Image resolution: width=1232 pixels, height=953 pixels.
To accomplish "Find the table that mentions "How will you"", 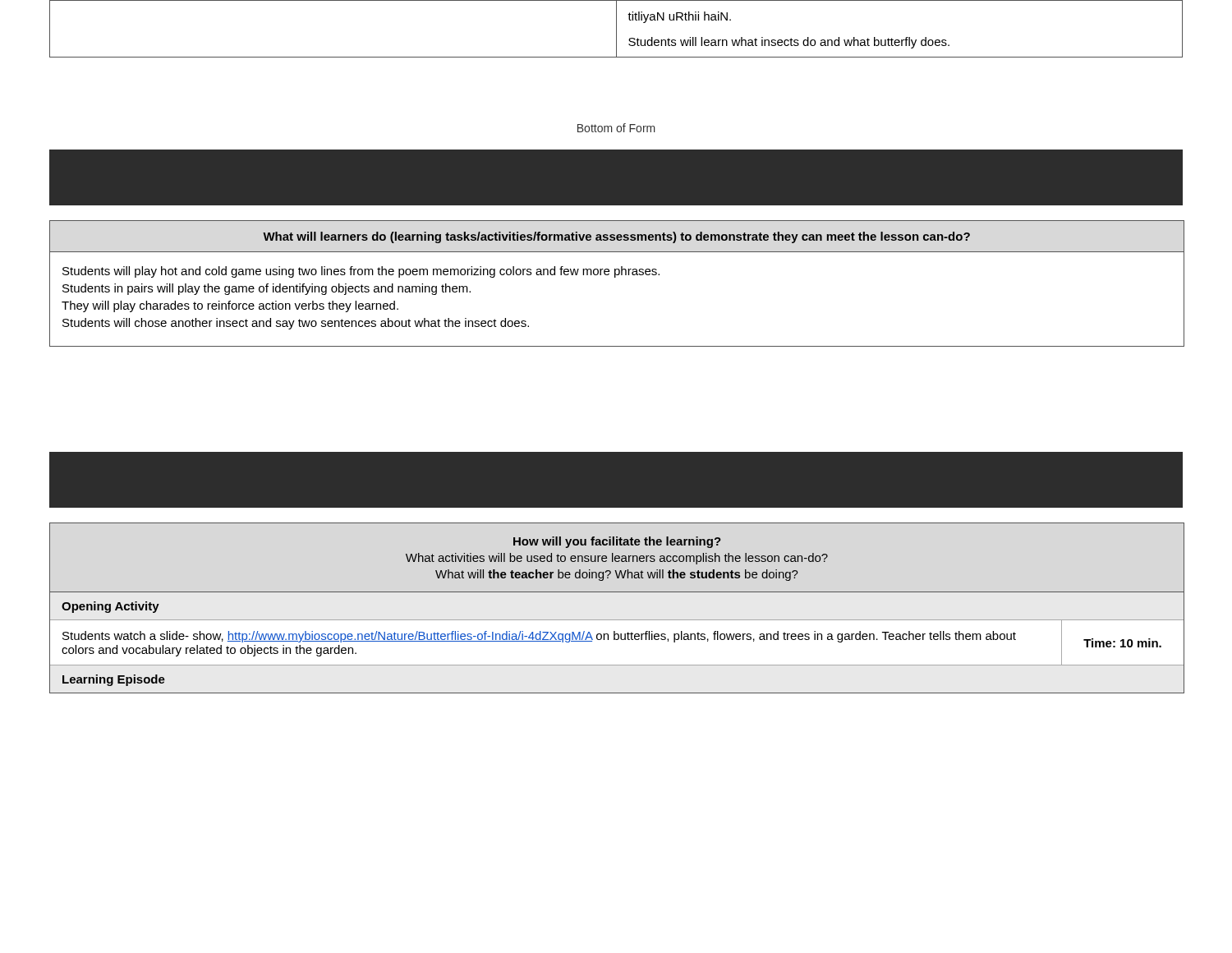I will (617, 608).
